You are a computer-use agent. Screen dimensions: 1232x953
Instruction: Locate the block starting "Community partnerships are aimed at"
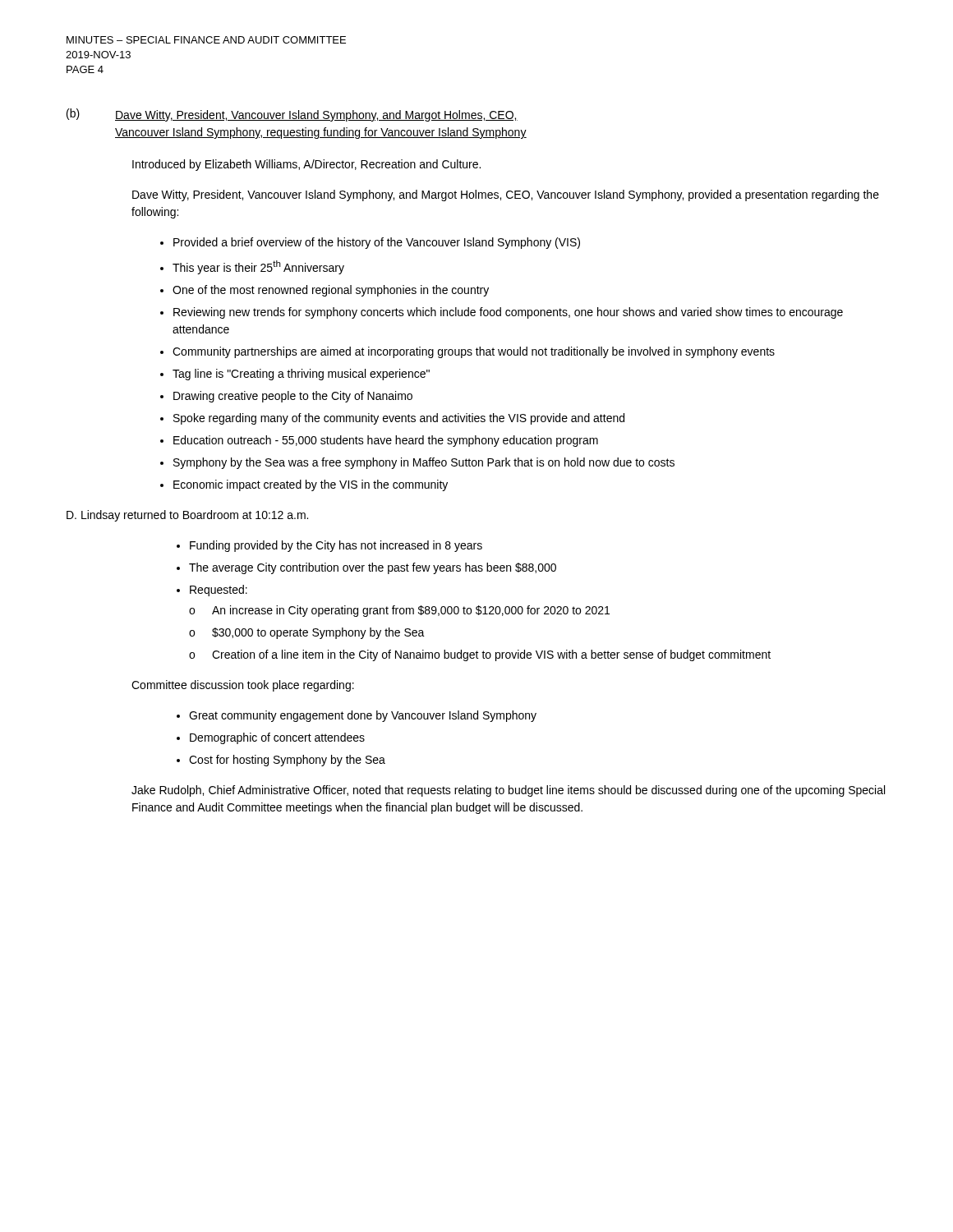474,351
